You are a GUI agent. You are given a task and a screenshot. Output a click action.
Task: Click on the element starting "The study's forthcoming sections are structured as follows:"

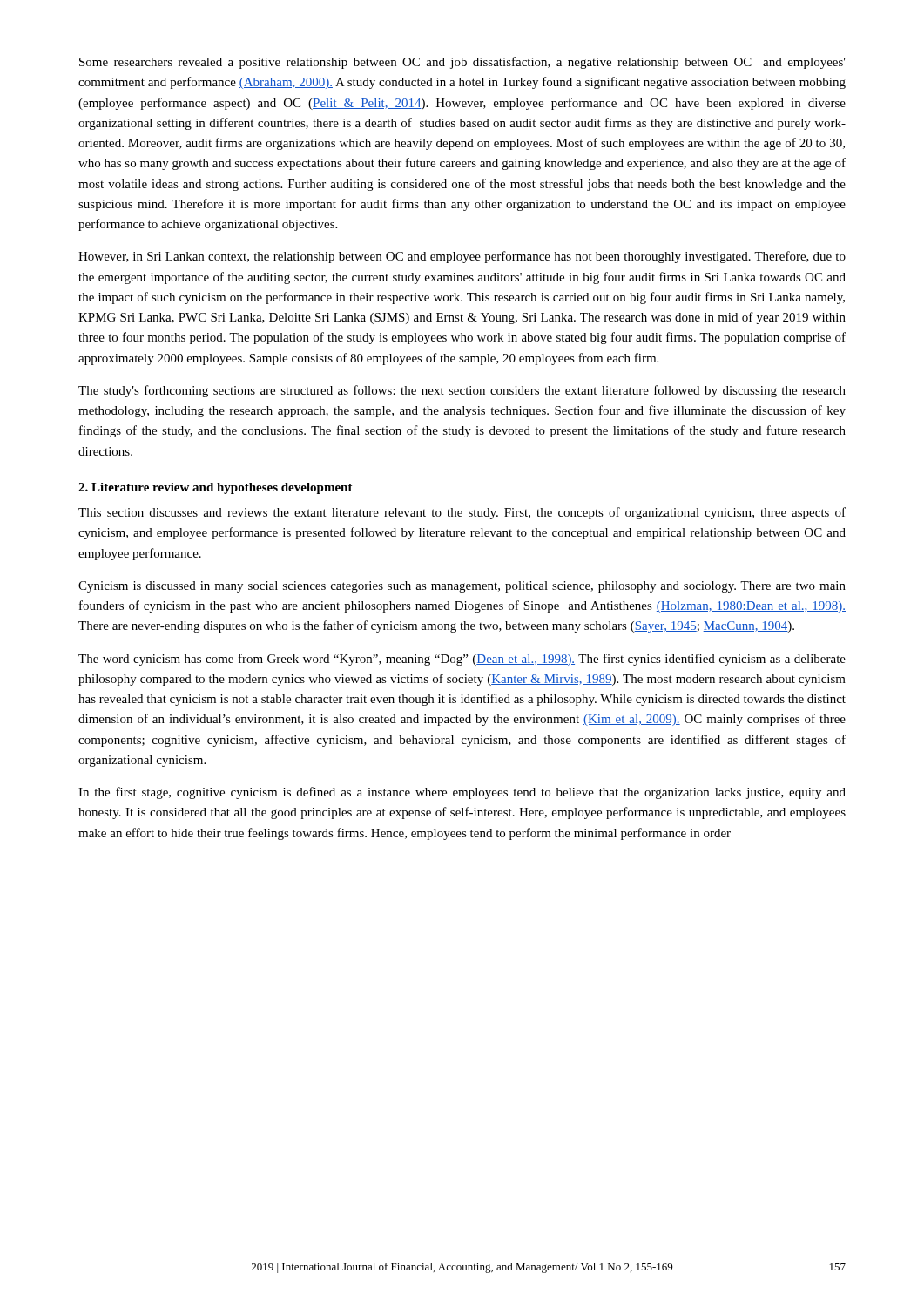[x=462, y=421]
